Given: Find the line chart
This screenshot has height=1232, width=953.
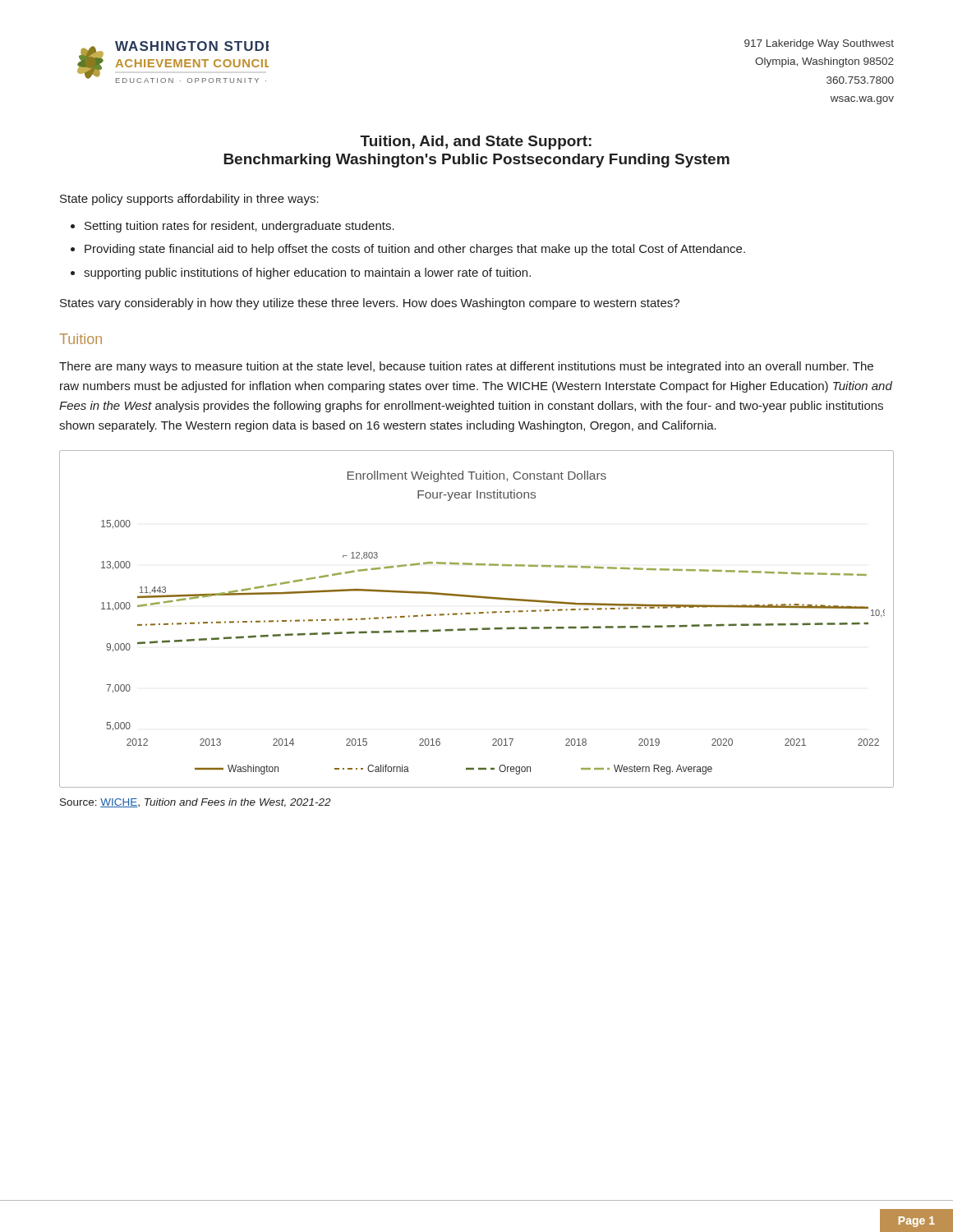Looking at the screenshot, I should pos(476,619).
